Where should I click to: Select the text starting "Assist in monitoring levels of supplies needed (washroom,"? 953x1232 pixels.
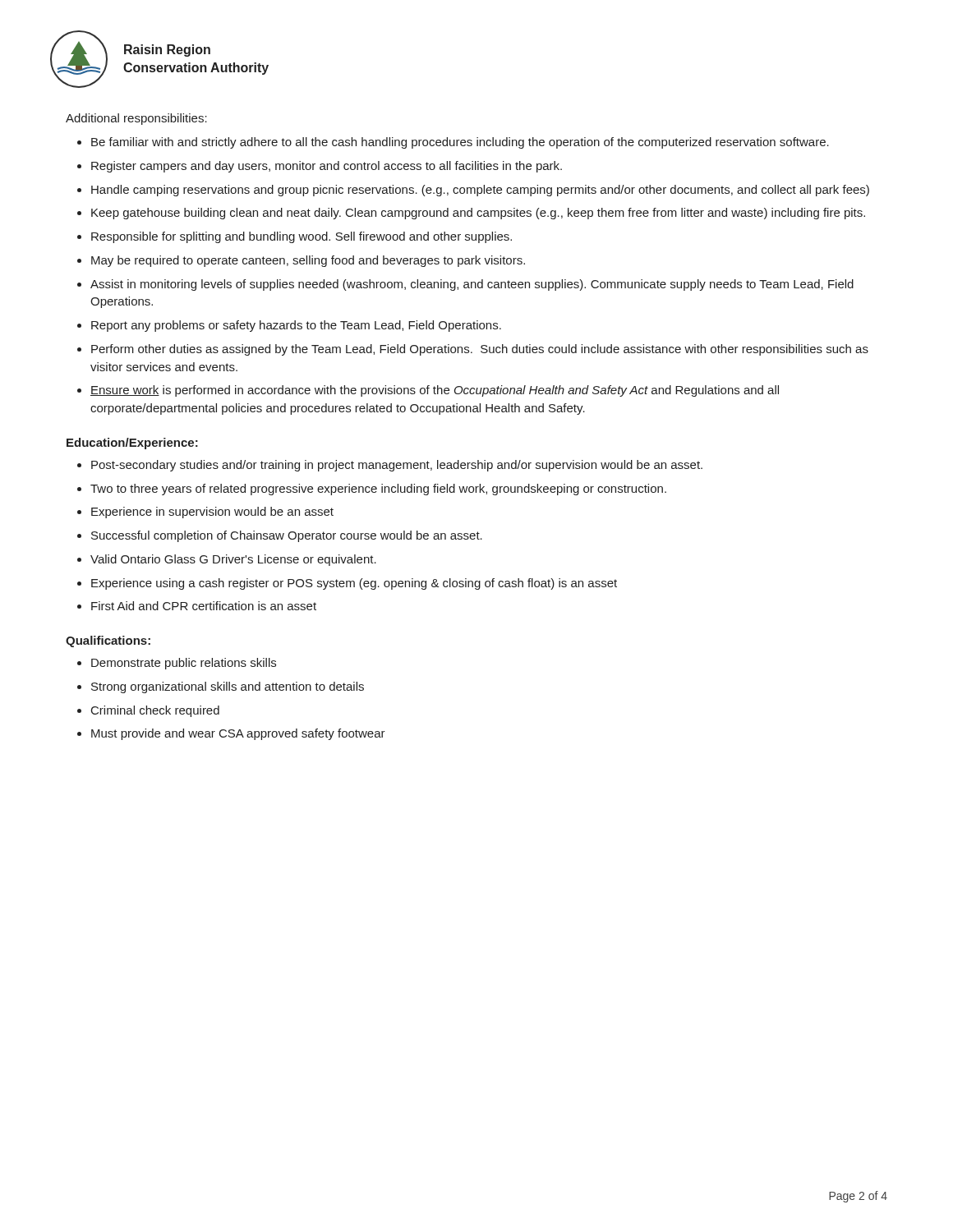pyautogui.click(x=472, y=292)
